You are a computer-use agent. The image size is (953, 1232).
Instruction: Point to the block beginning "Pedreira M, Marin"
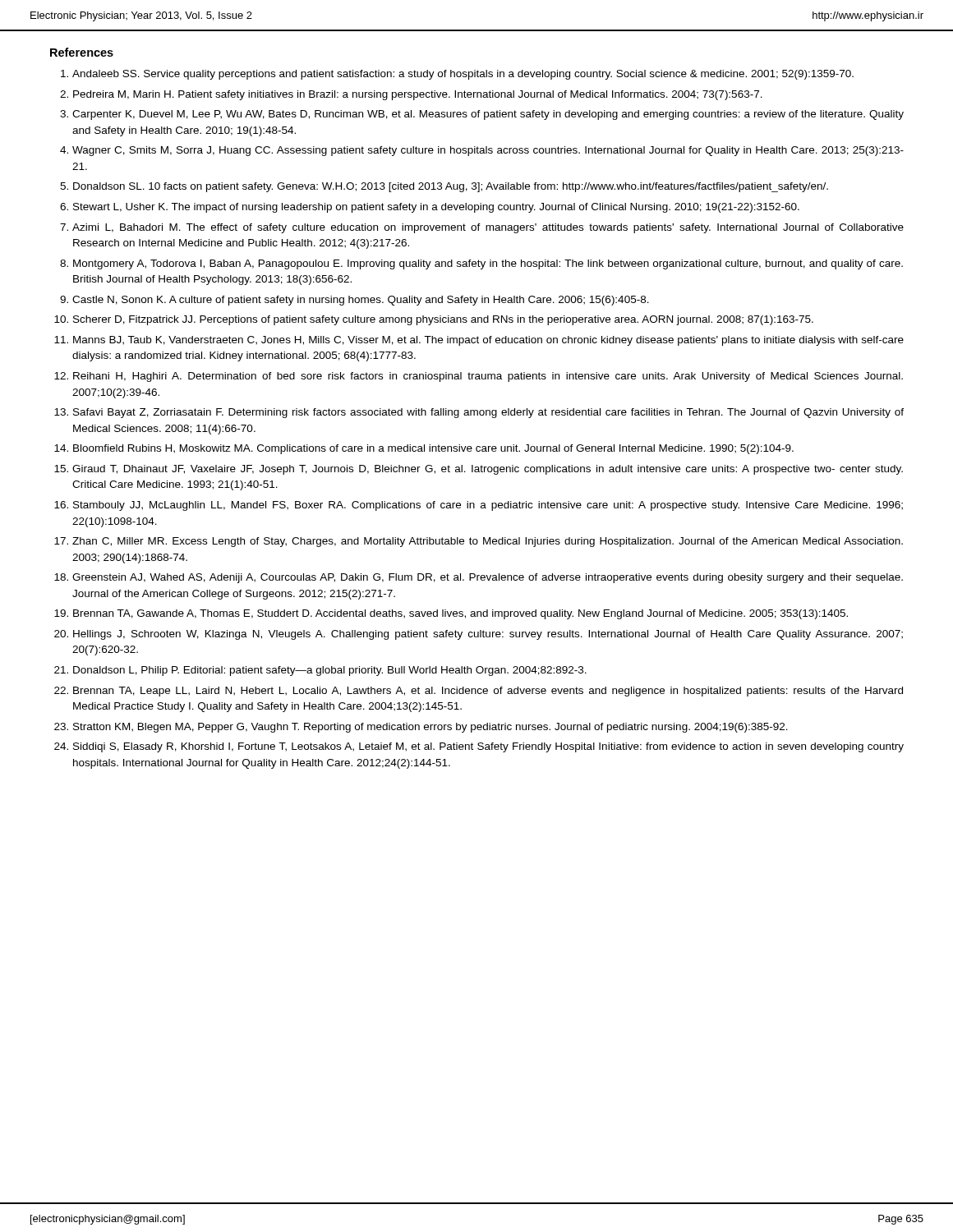(418, 94)
